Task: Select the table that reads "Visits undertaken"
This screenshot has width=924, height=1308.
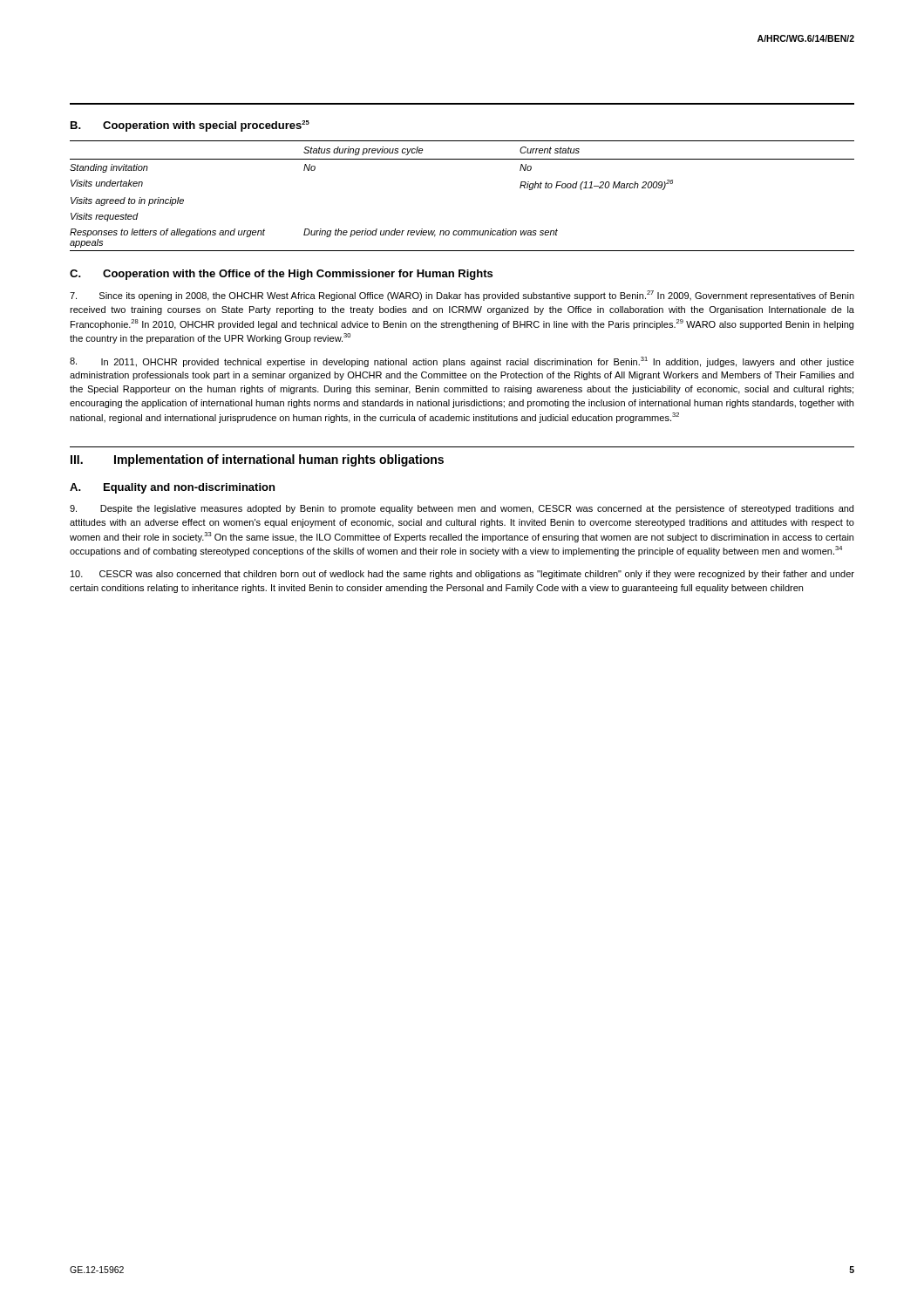Action: [x=462, y=196]
